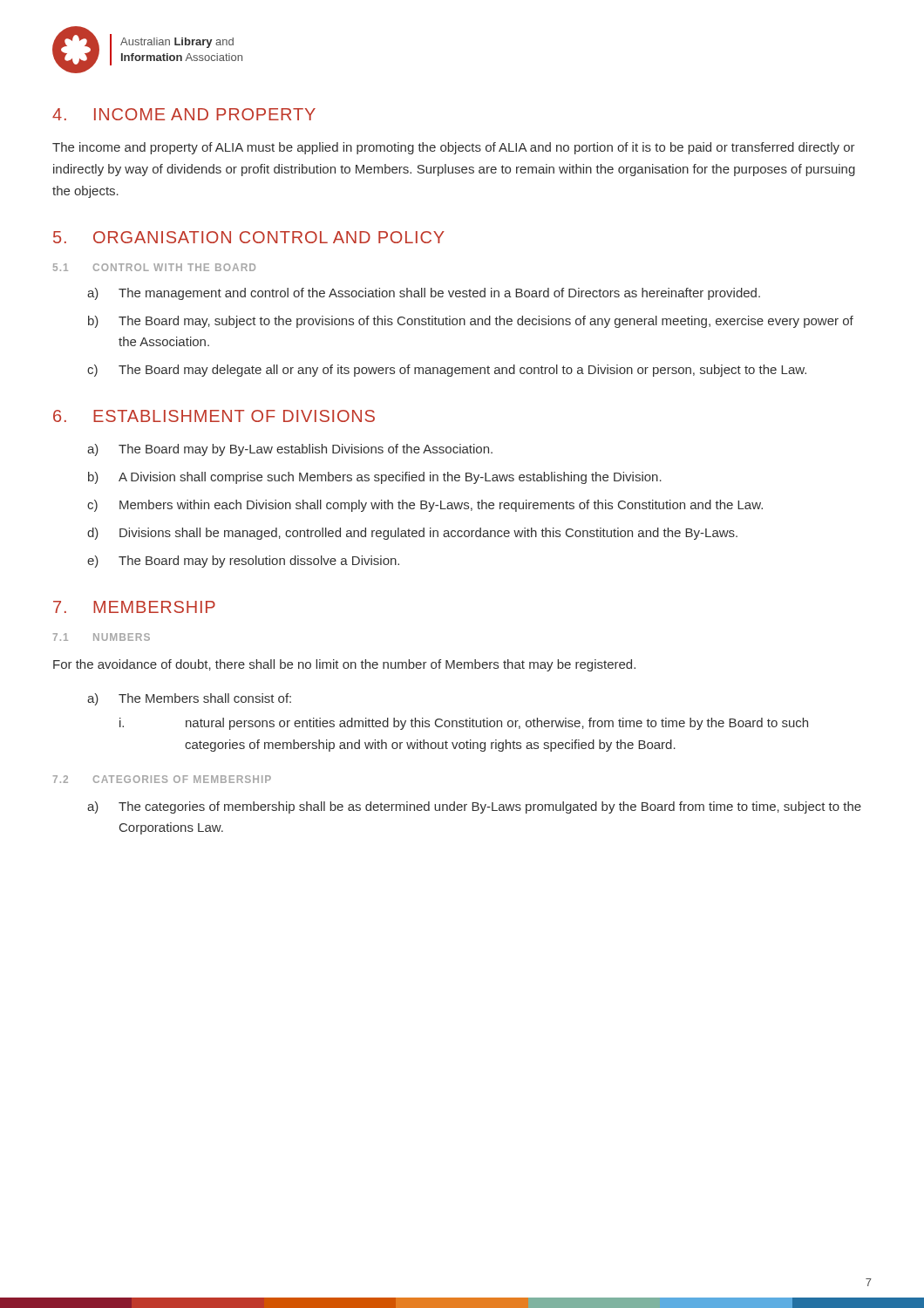Locate the block of text that opens with "The income and property"
This screenshot has width=924, height=1308.
(454, 169)
